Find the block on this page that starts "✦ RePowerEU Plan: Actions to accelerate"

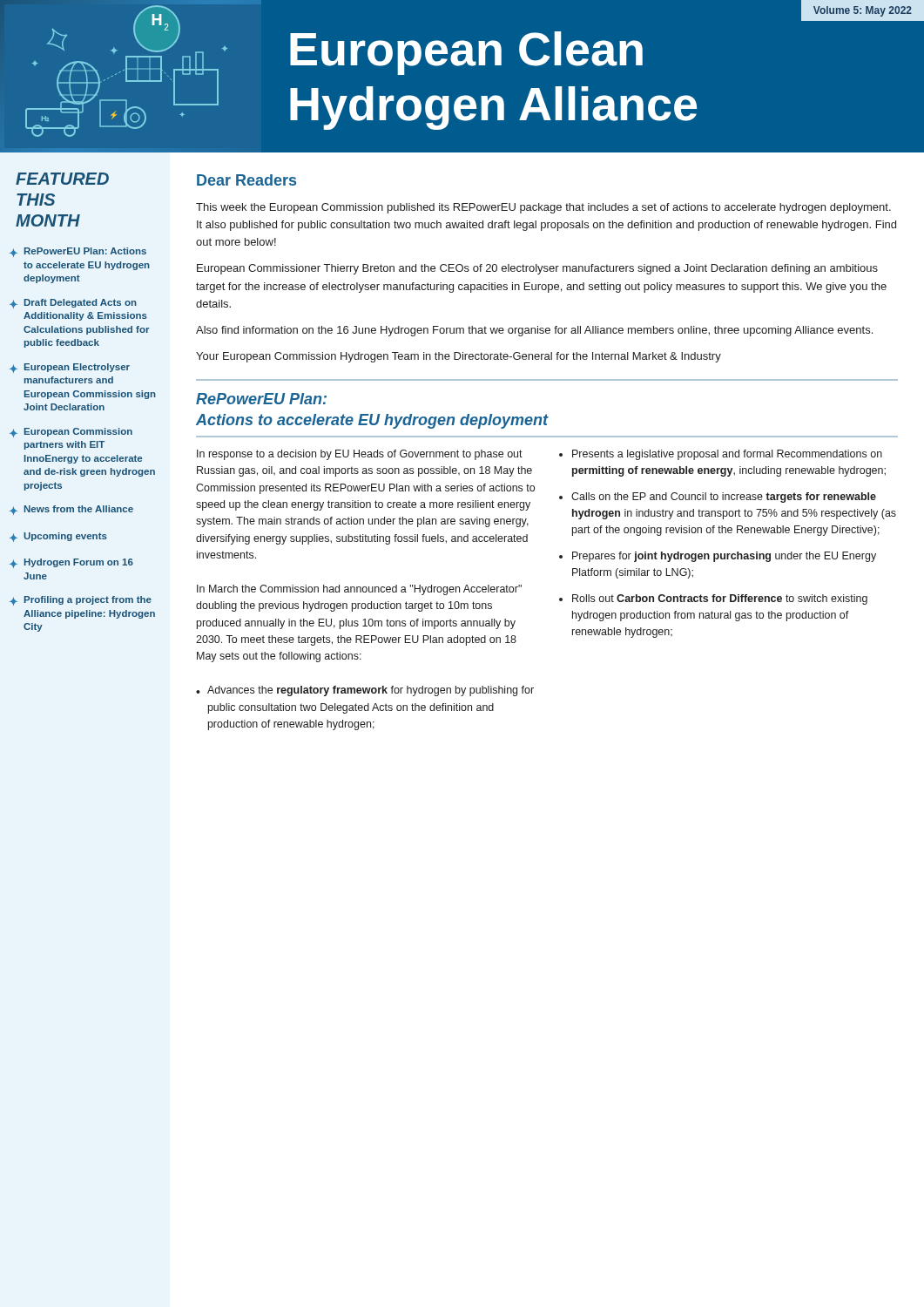[x=83, y=265]
